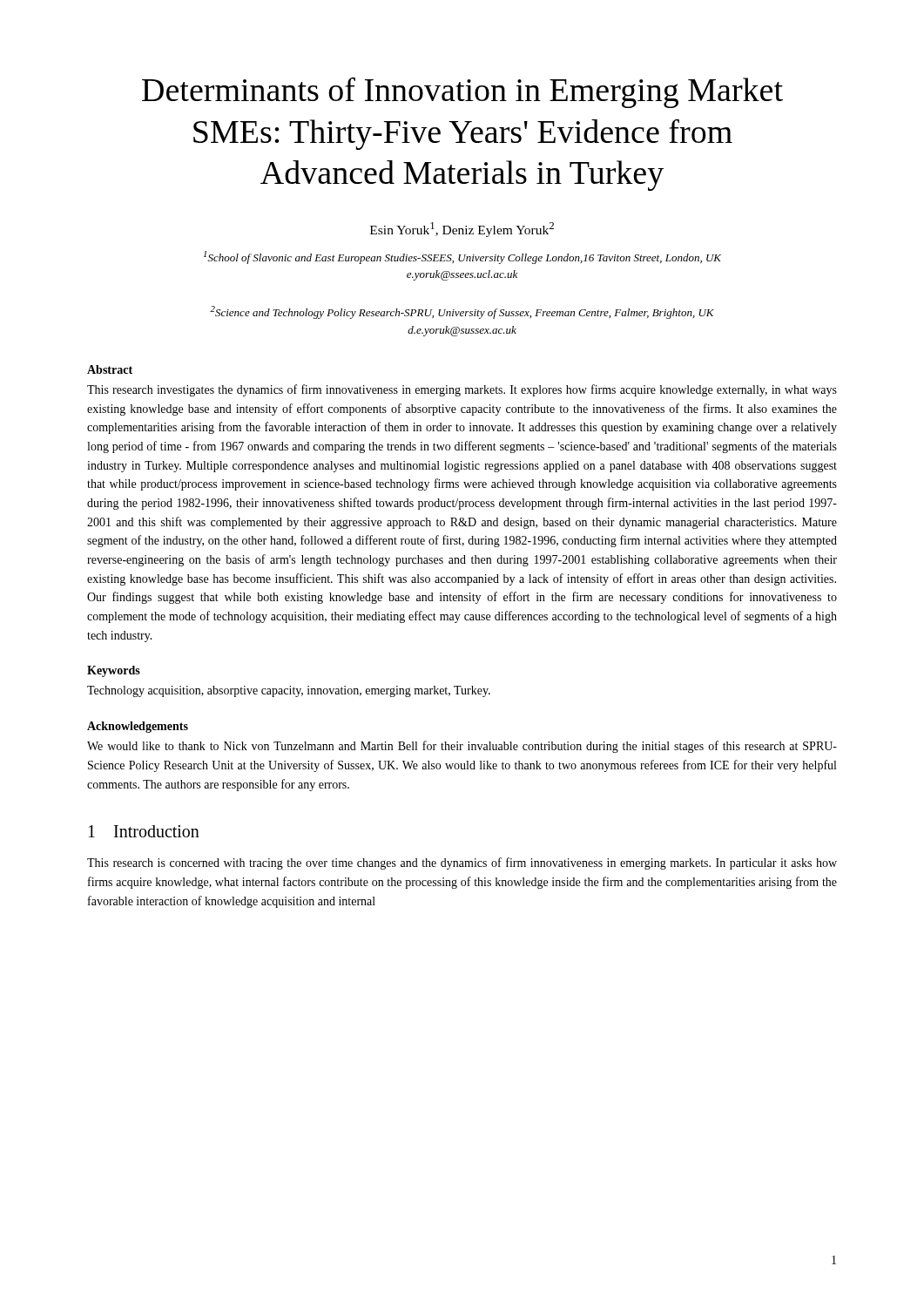Locate the block of text that opens with "1School of Slavonic and East European Studies-SSEES, University"

point(462,265)
